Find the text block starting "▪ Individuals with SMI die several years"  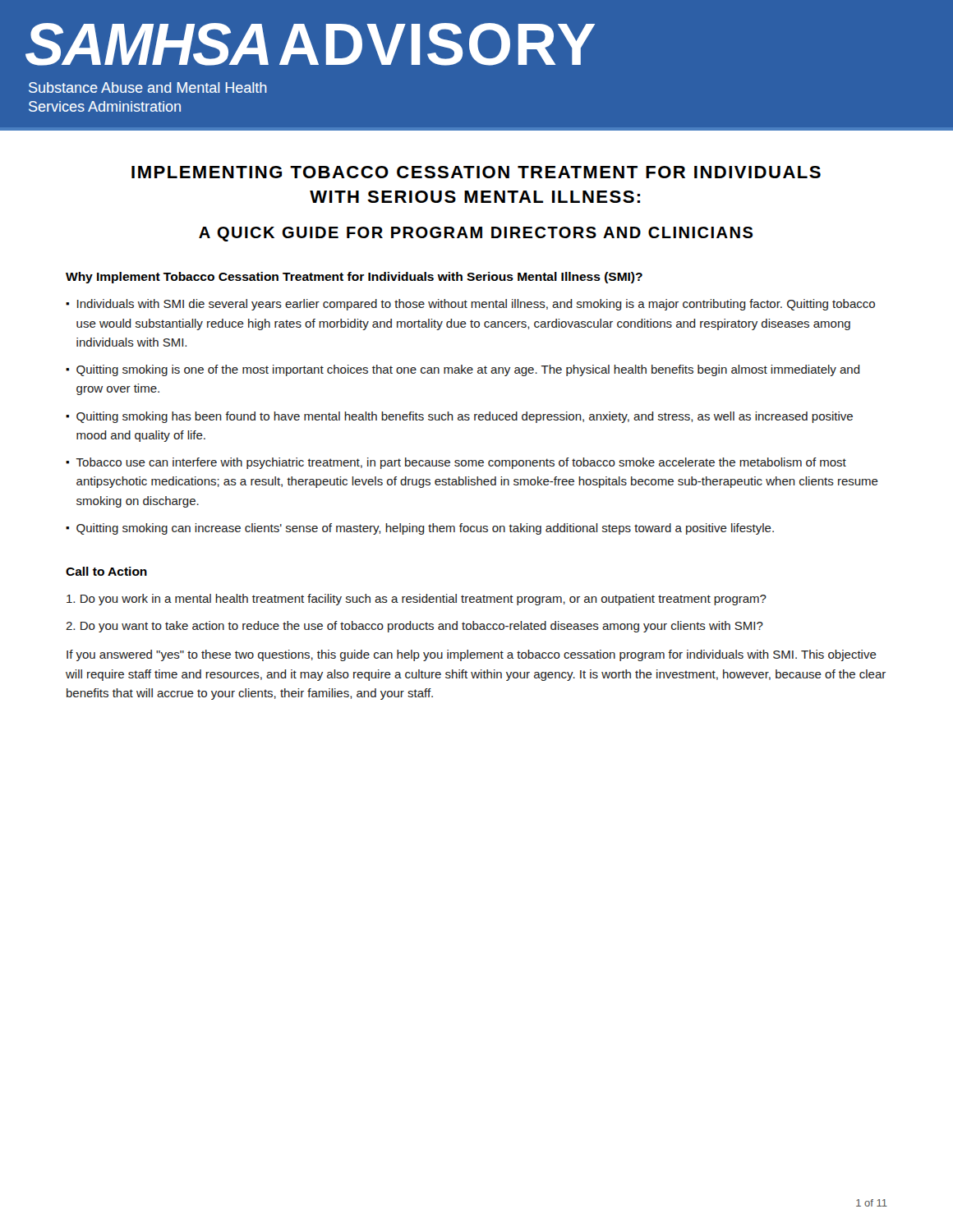[x=476, y=323]
